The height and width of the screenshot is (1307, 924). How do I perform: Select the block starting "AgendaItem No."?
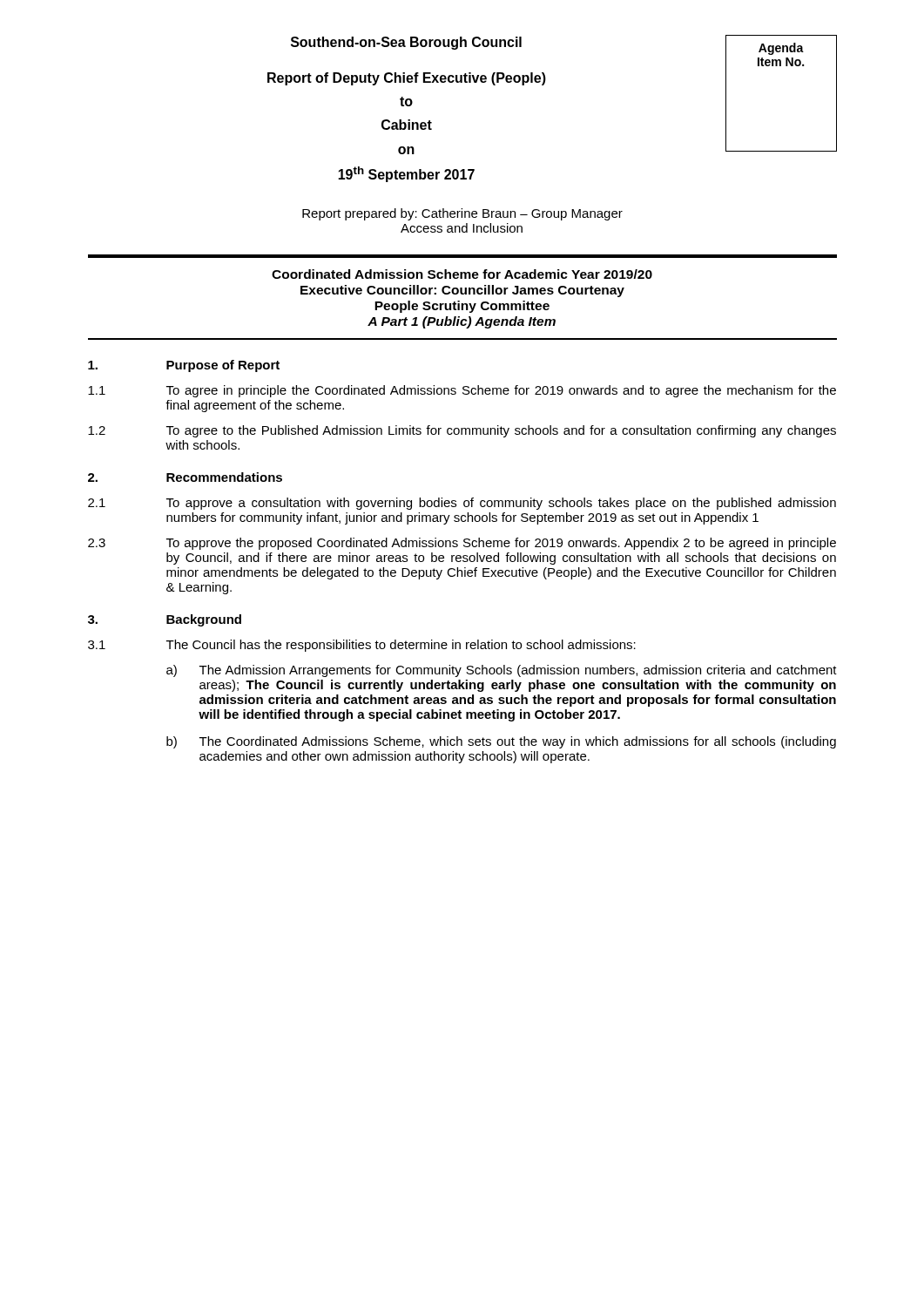coord(781,55)
